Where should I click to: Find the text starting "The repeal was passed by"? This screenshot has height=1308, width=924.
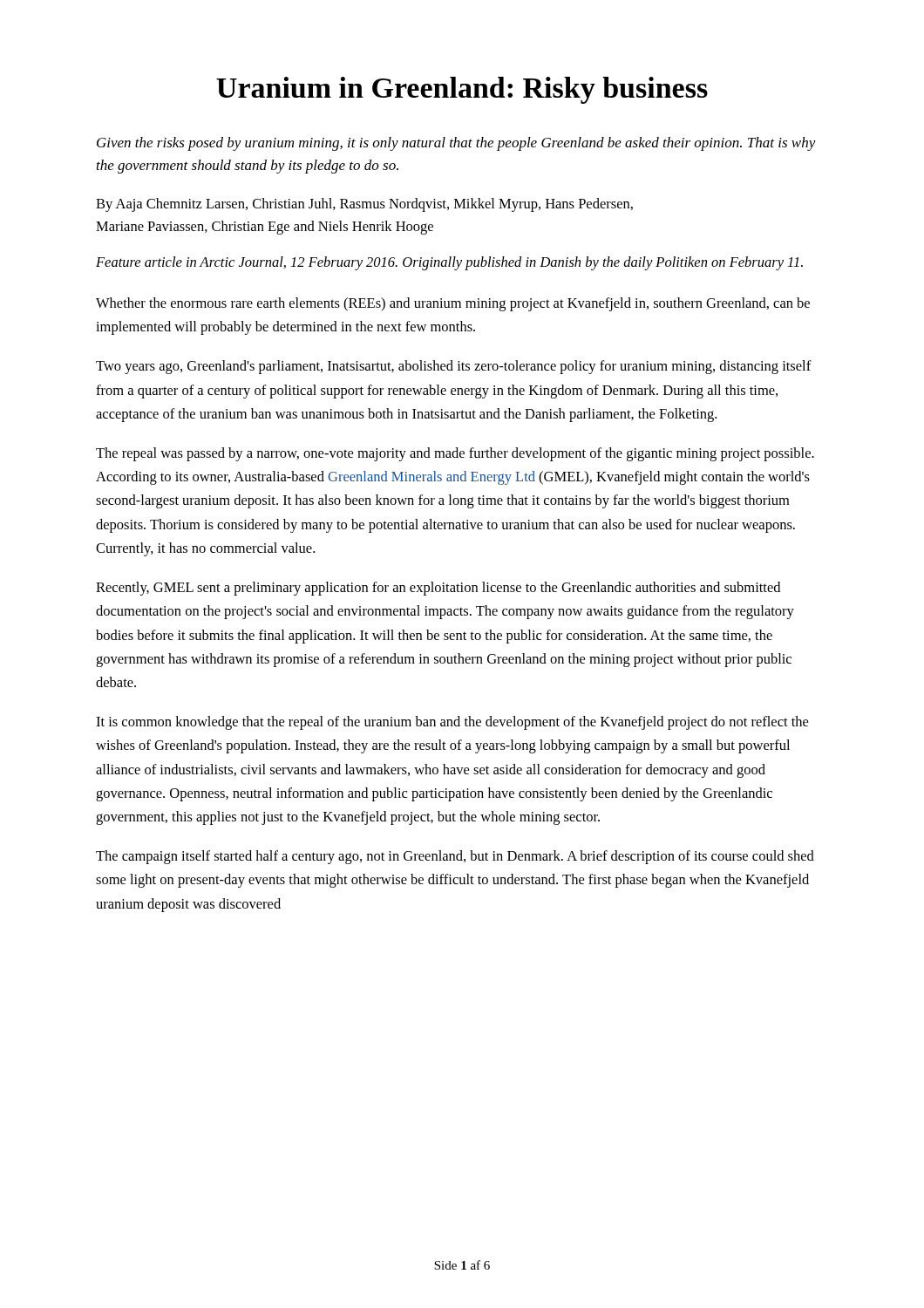coord(455,500)
